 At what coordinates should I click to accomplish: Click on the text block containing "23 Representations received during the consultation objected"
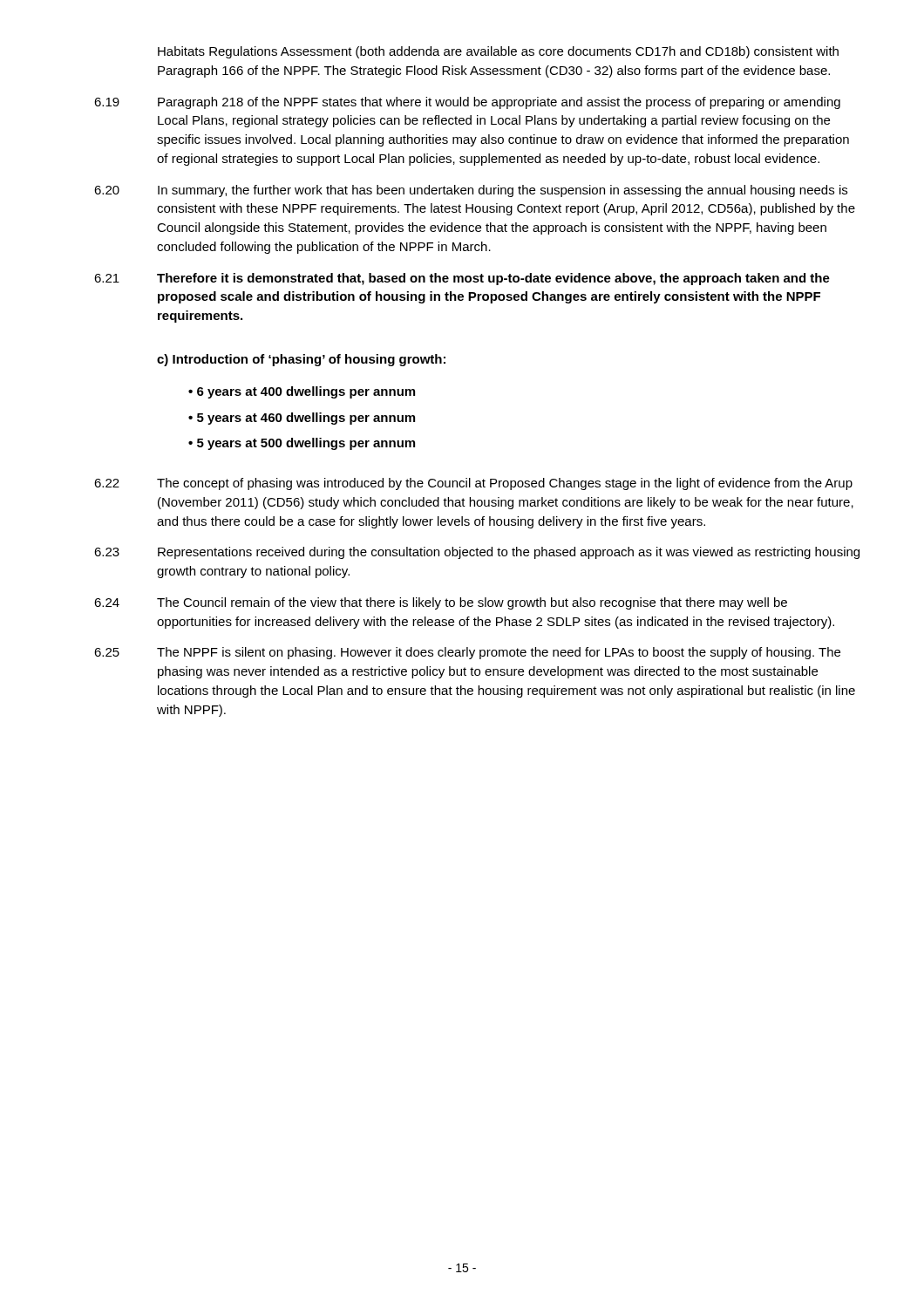[478, 562]
